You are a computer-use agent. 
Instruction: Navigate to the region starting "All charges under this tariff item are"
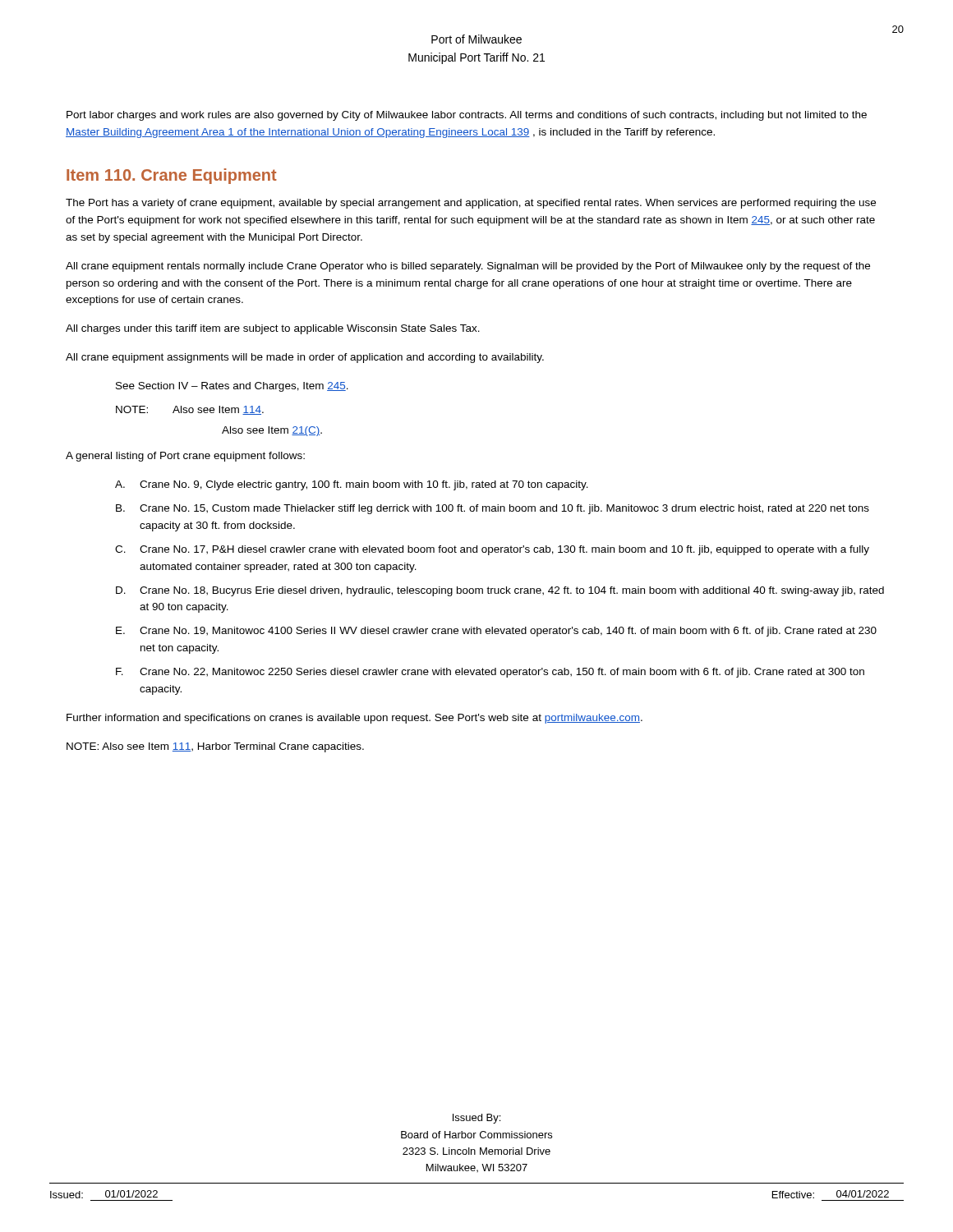tap(273, 328)
